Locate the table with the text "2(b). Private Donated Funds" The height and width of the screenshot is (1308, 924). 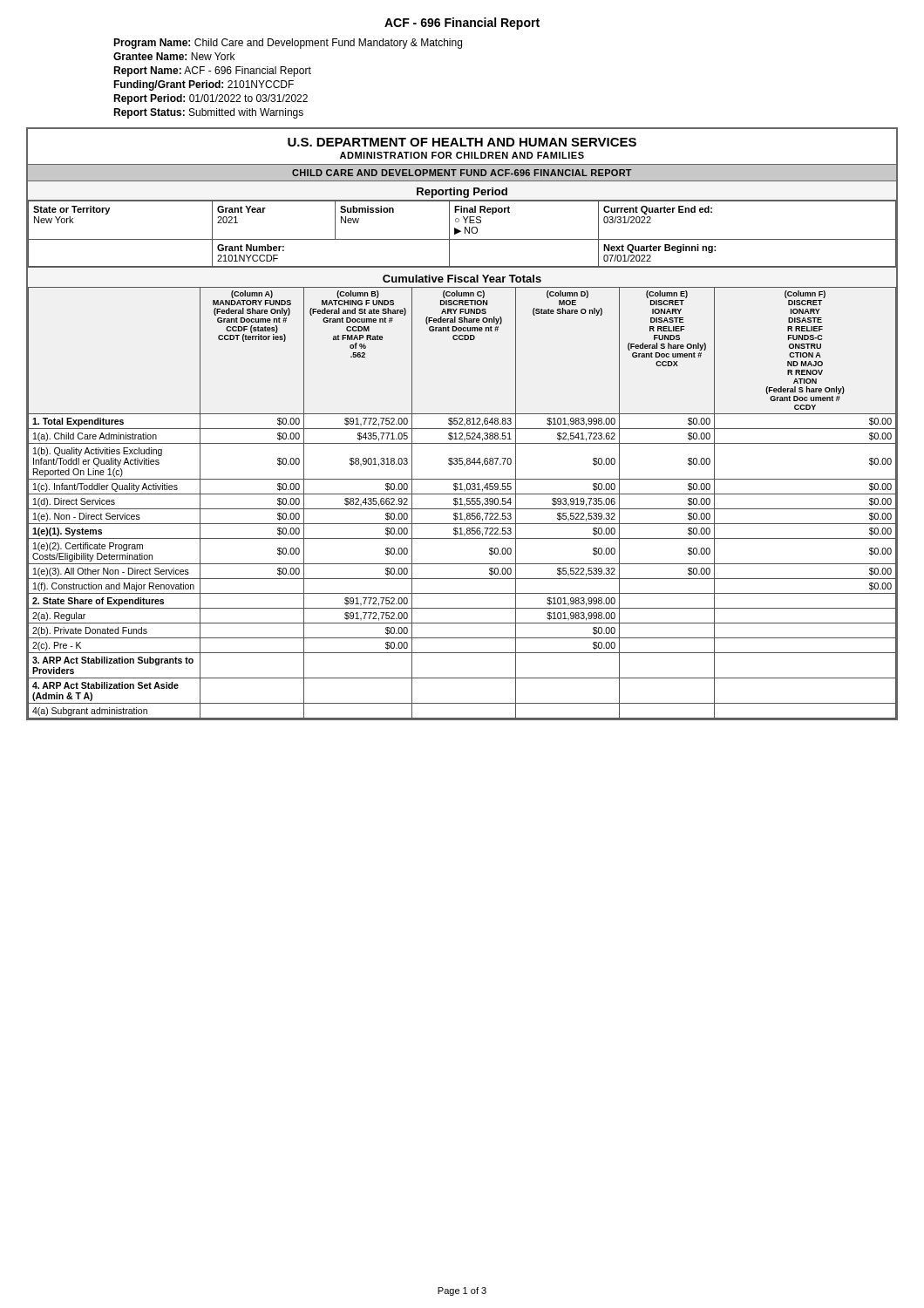(462, 503)
